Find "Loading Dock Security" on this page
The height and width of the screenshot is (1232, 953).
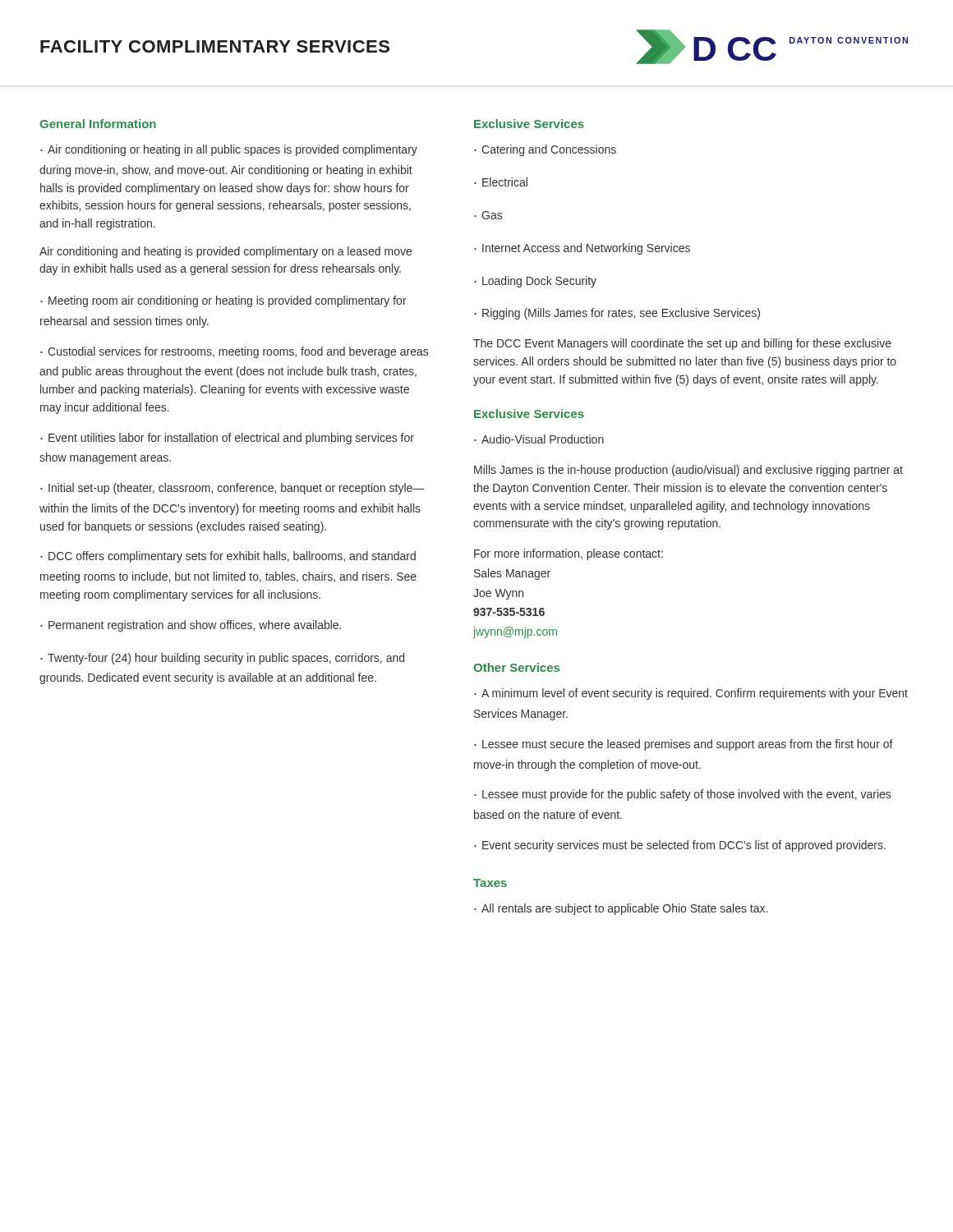pos(539,280)
